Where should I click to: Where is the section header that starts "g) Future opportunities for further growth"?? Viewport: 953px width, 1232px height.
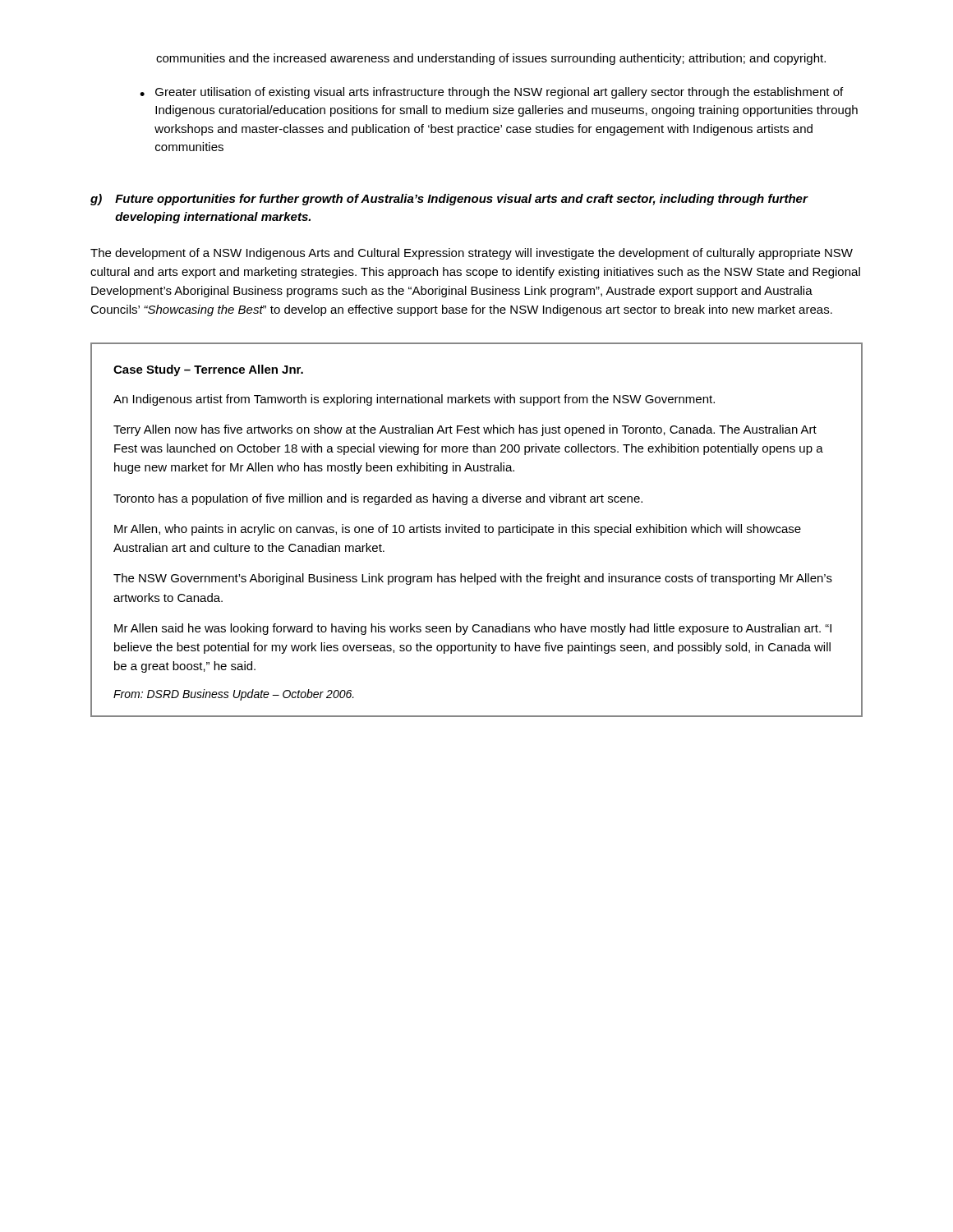pyautogui.click(x=476, y=208)
